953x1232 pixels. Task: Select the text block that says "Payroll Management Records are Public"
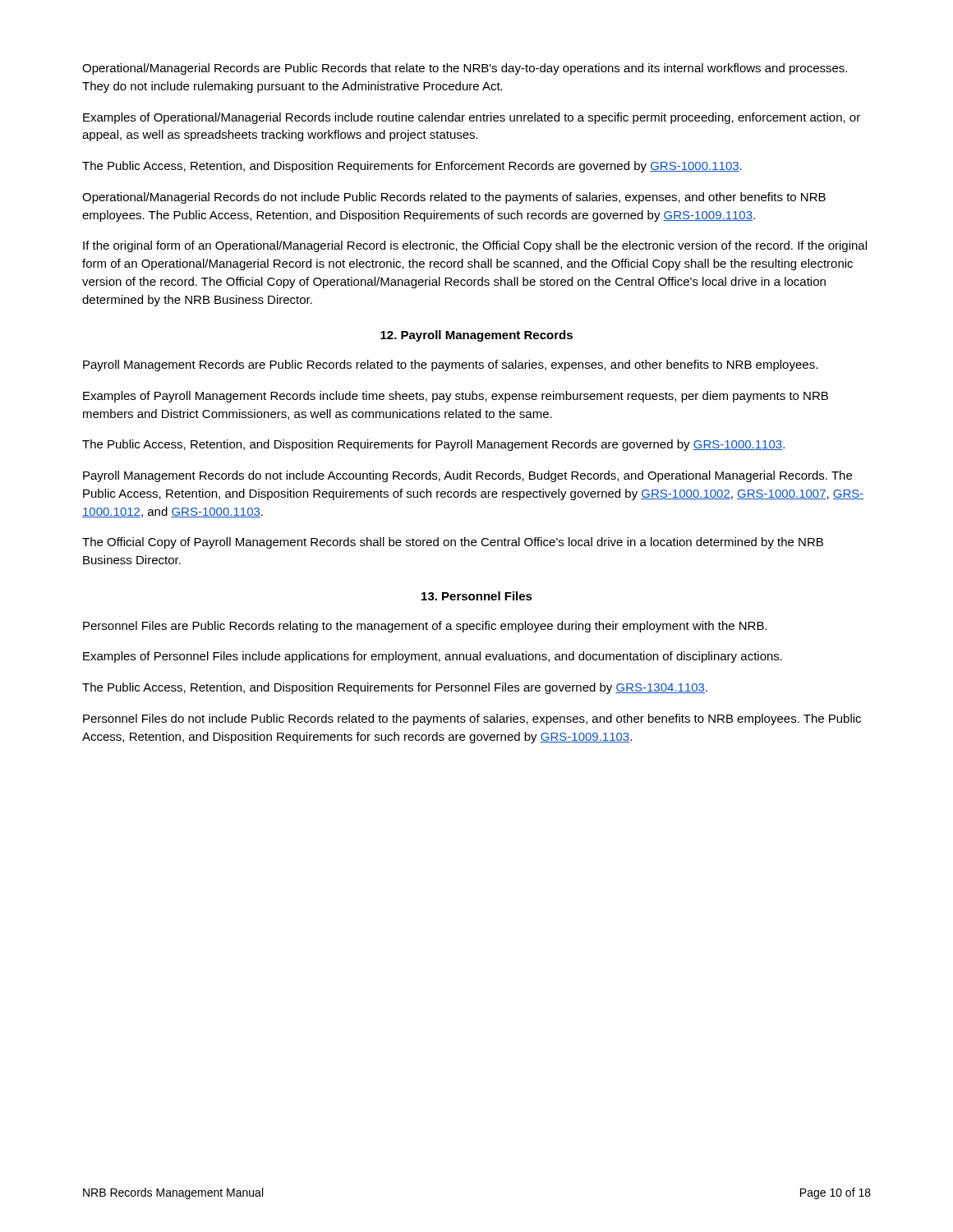[476, 365]
